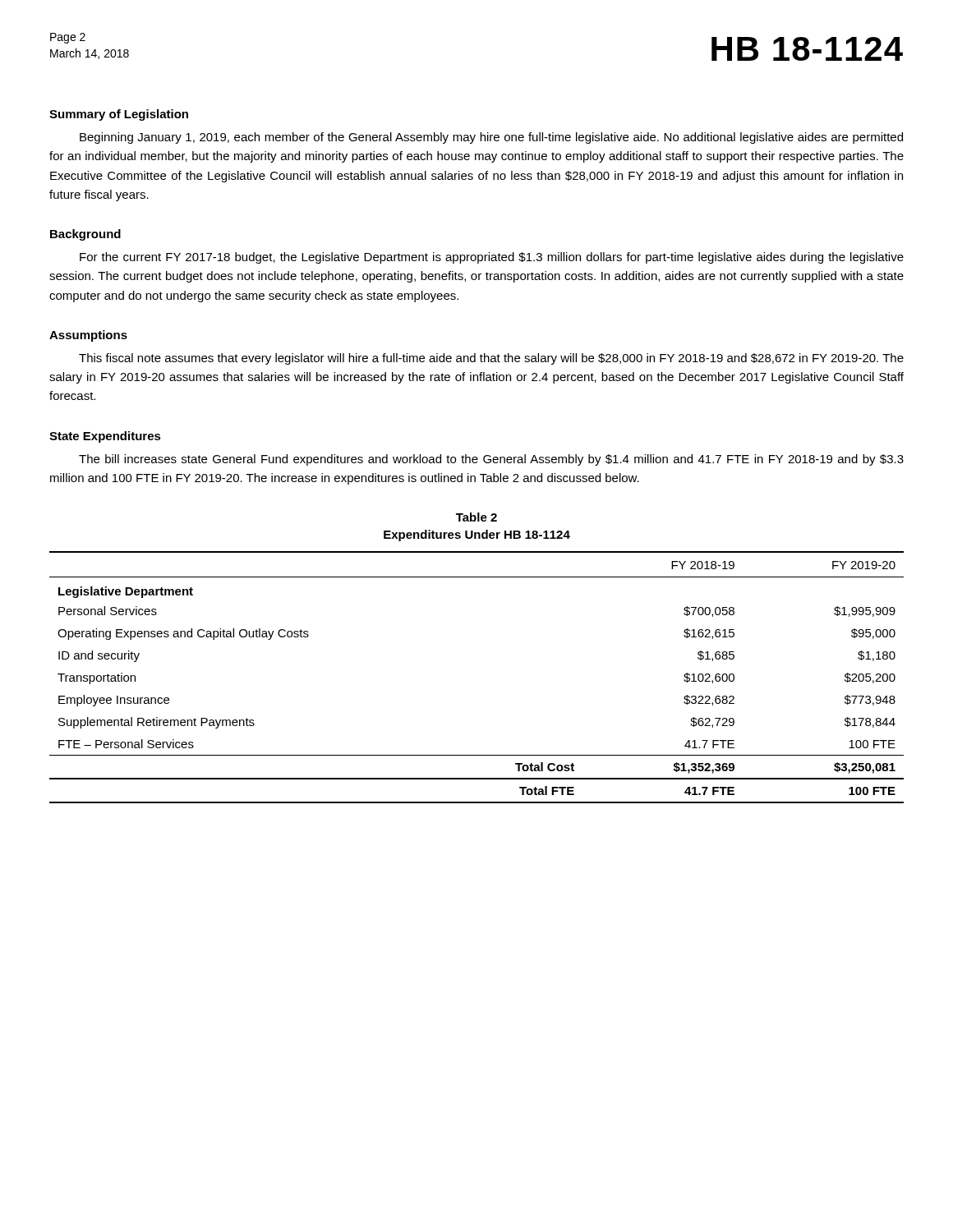Click on the section header with the text "Summary of Legislation"
The image size is (953, 1232).
[x=119, y=114]
